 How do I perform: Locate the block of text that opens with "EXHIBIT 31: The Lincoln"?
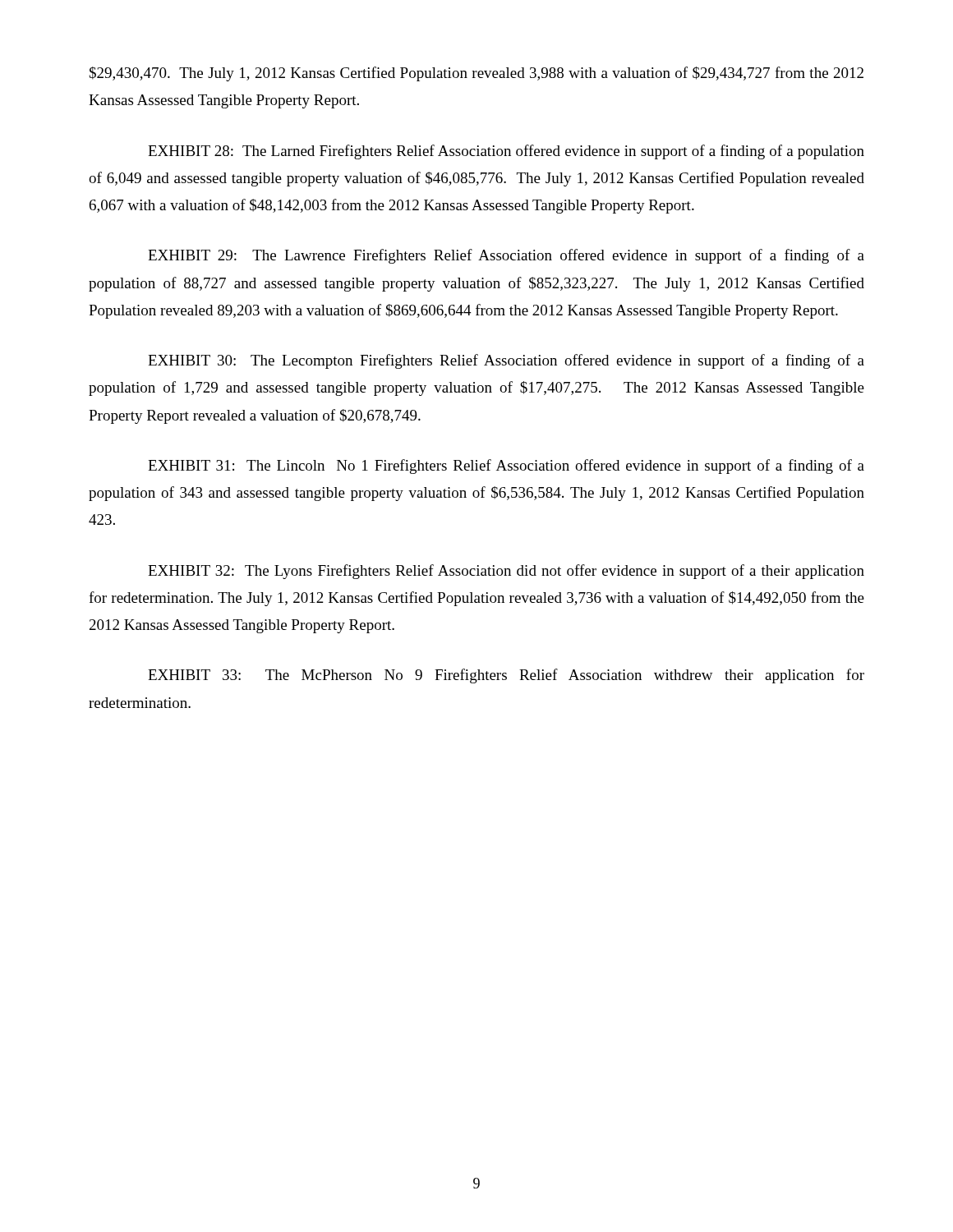[x=476, y=492]
